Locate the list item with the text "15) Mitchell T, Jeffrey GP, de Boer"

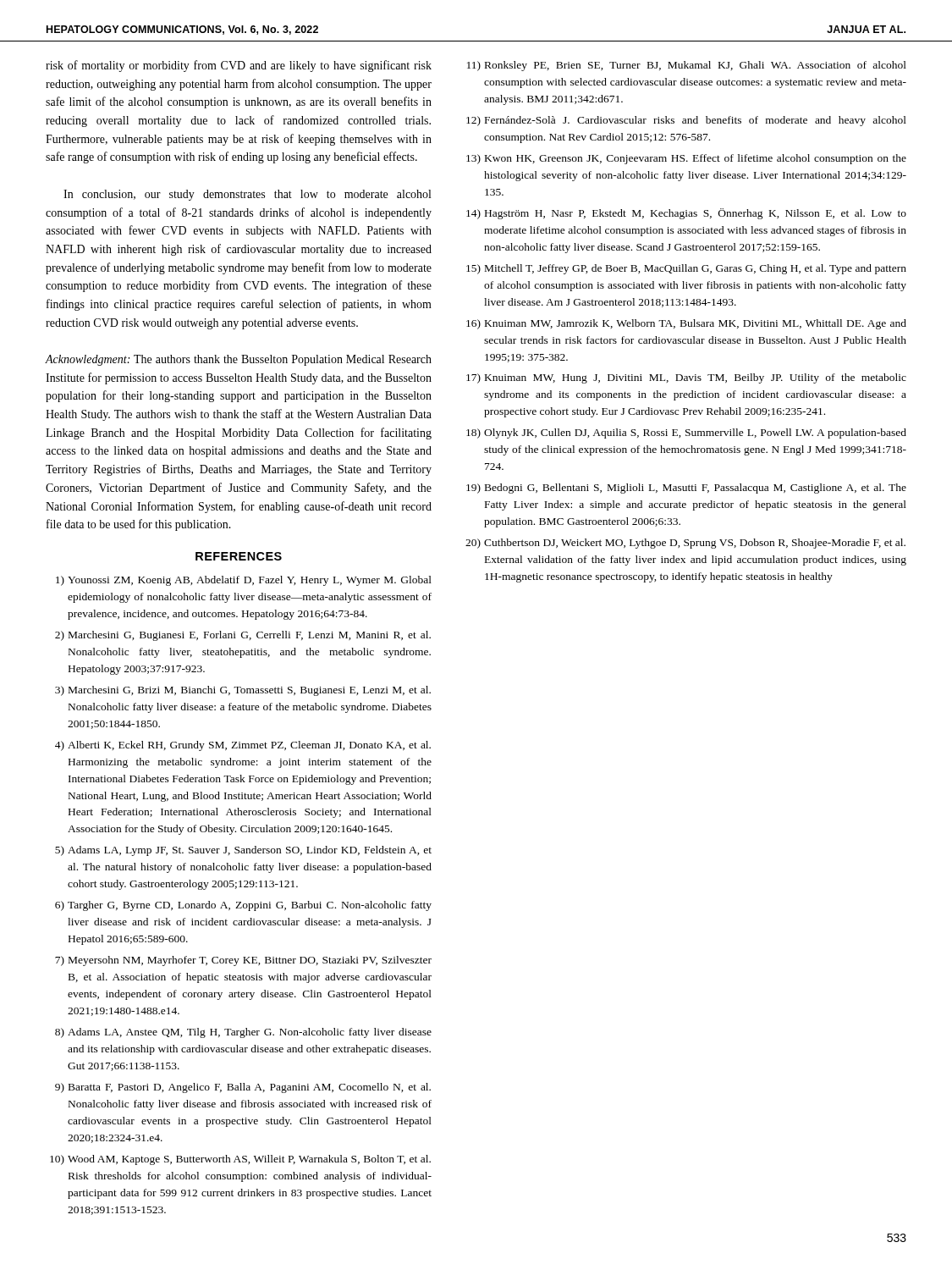point(684,285)
